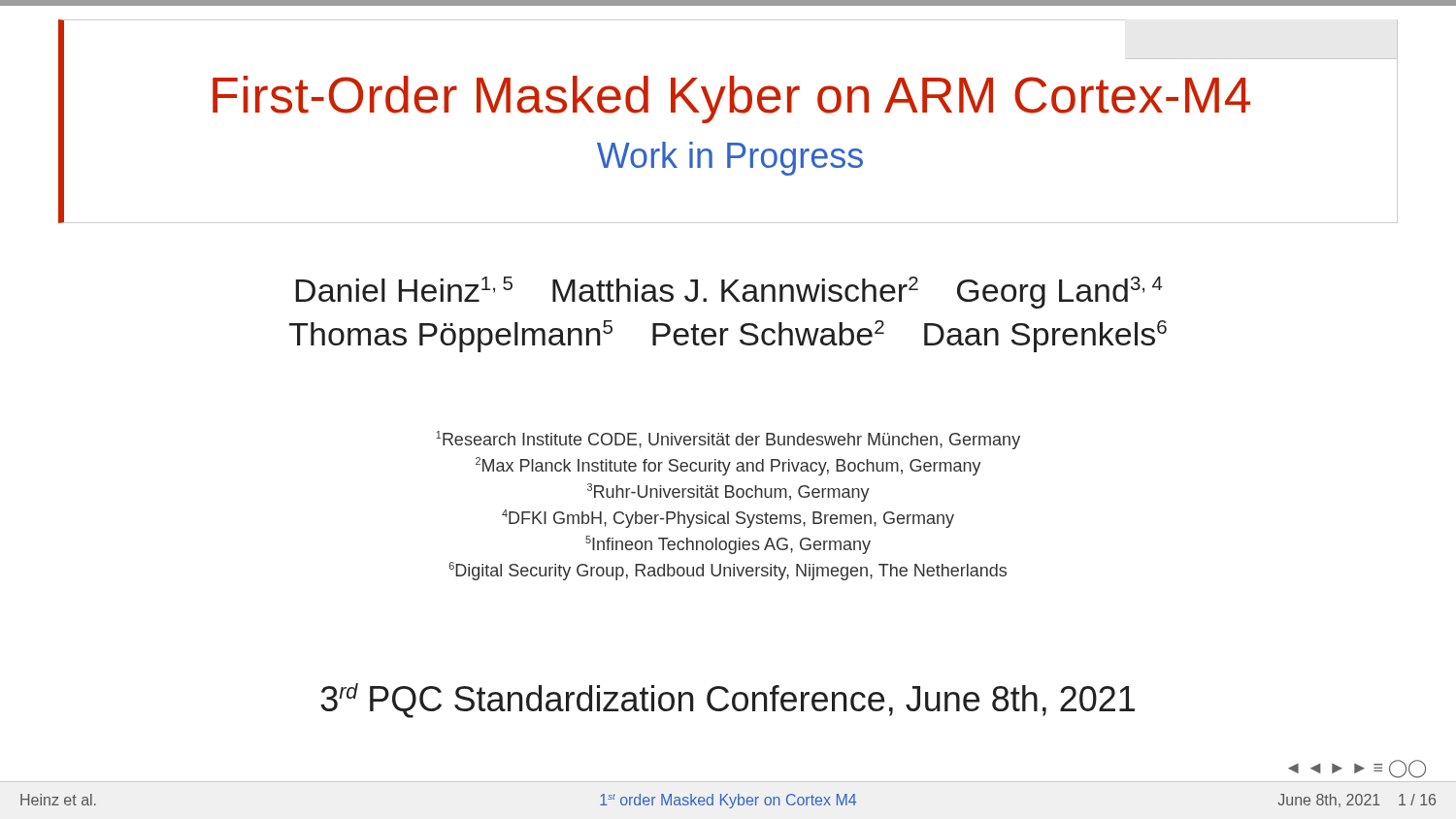This screenshot has height=819, width=1456.
Task: Click on the title with the text "First-Order Masked Kyber on ARM"
Action: (730, 95)
